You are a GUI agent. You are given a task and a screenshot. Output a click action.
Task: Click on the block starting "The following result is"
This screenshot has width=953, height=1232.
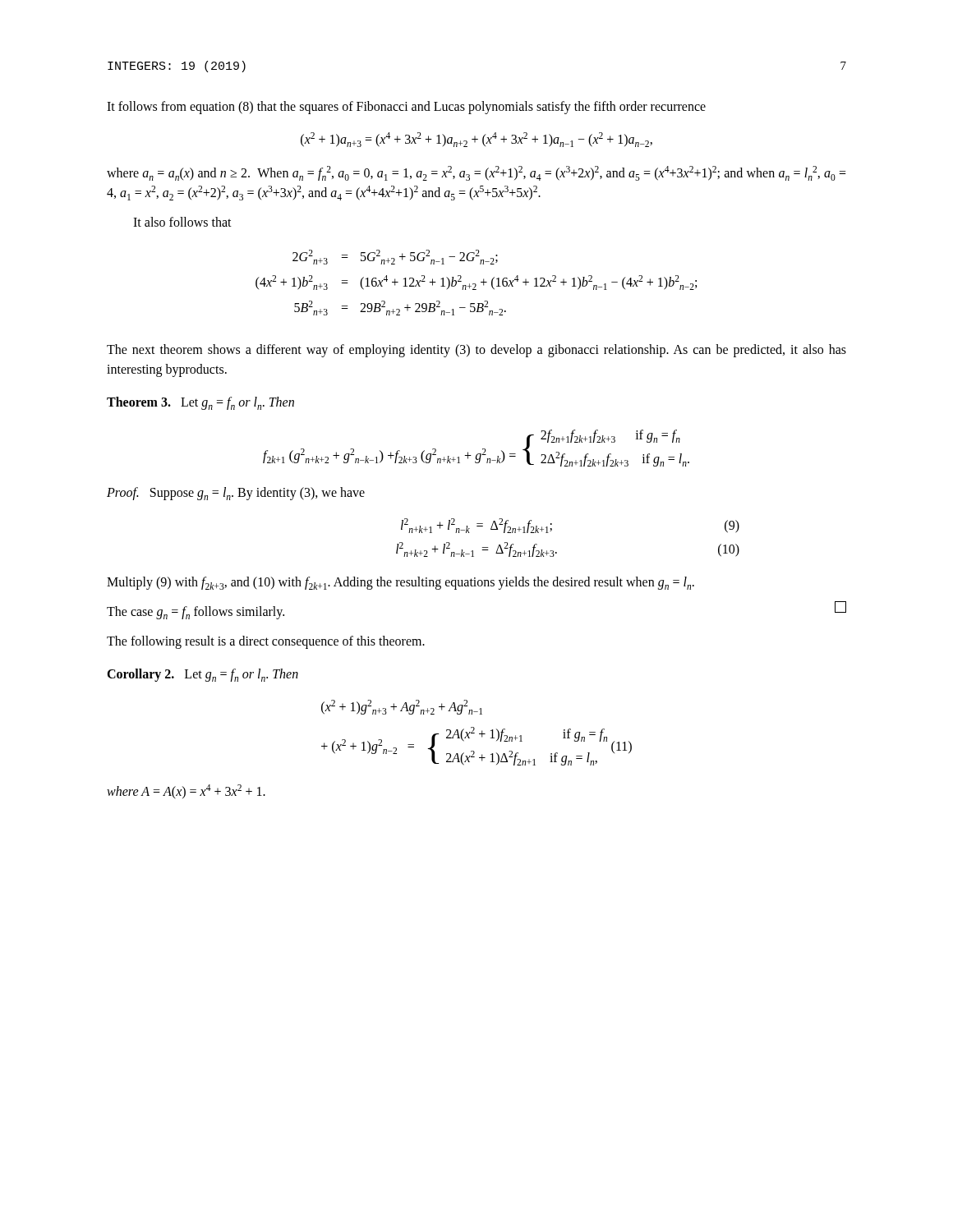[x=266, y=642]
